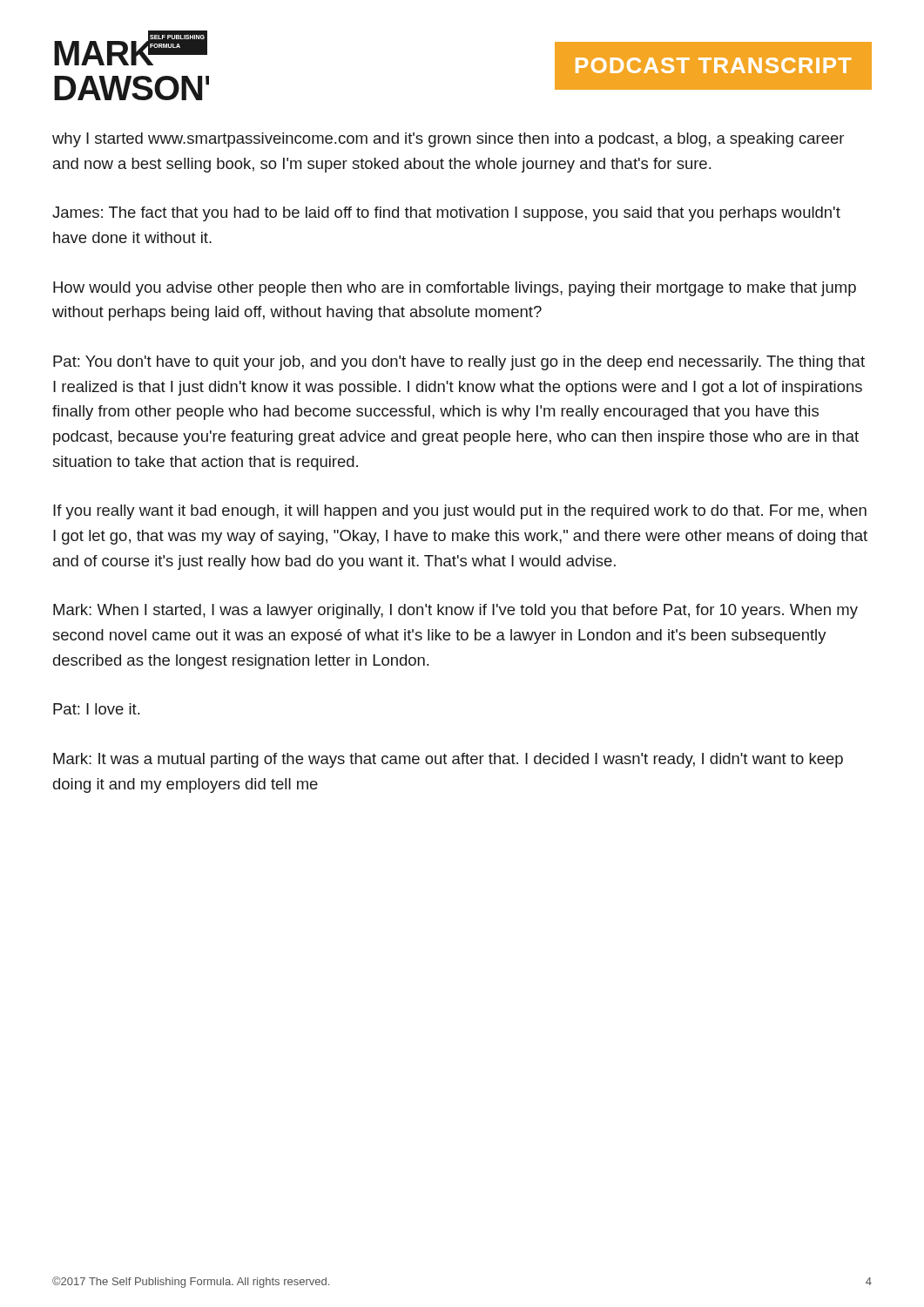The height and width of the screenshot is (1307, 924).
Task: Locate the block of text that opens with "why I started www.smartpassiveincome.com"
Action: tap(448, 151)
